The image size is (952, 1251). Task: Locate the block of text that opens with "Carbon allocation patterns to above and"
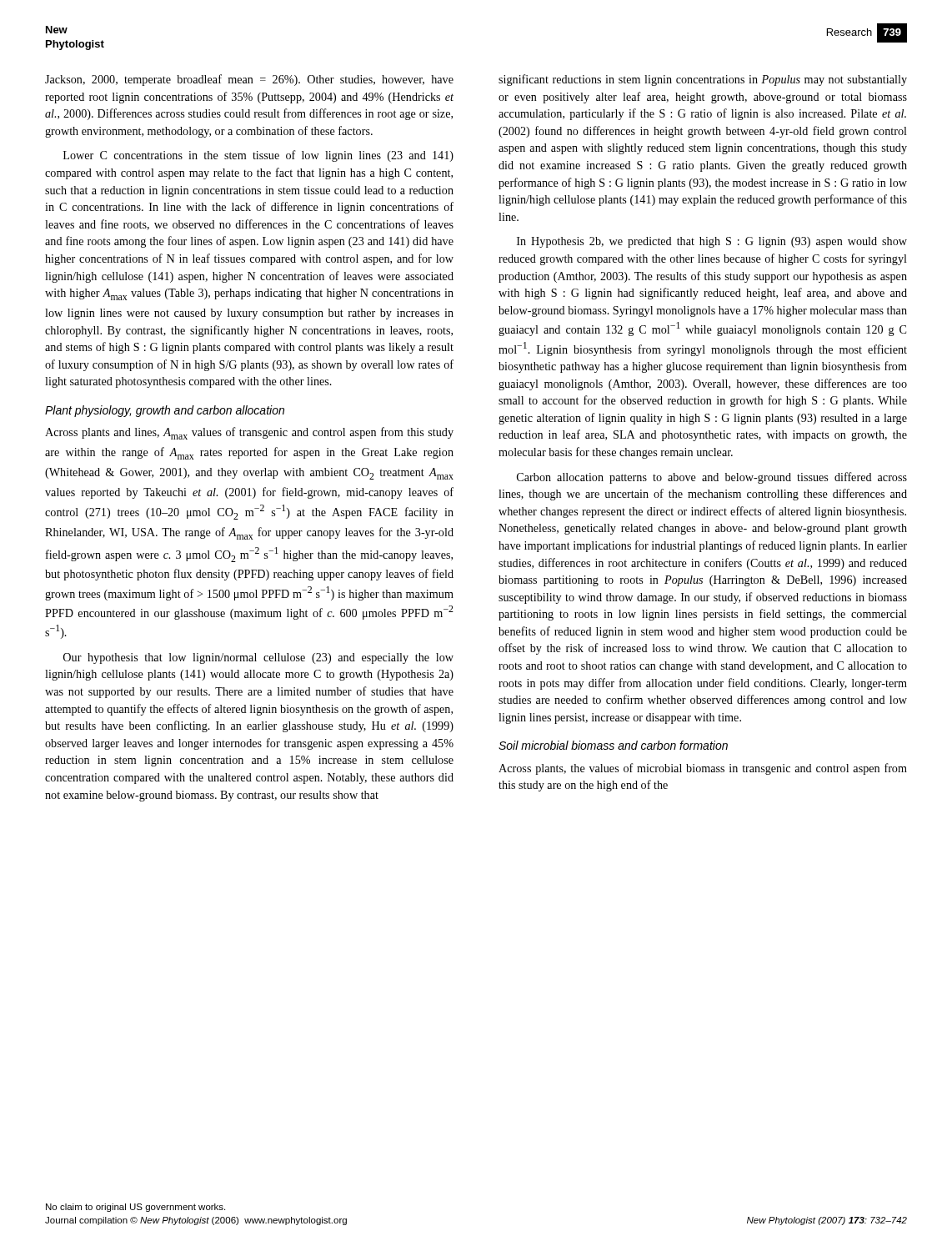pyautogui.click(x=703, y=597)
